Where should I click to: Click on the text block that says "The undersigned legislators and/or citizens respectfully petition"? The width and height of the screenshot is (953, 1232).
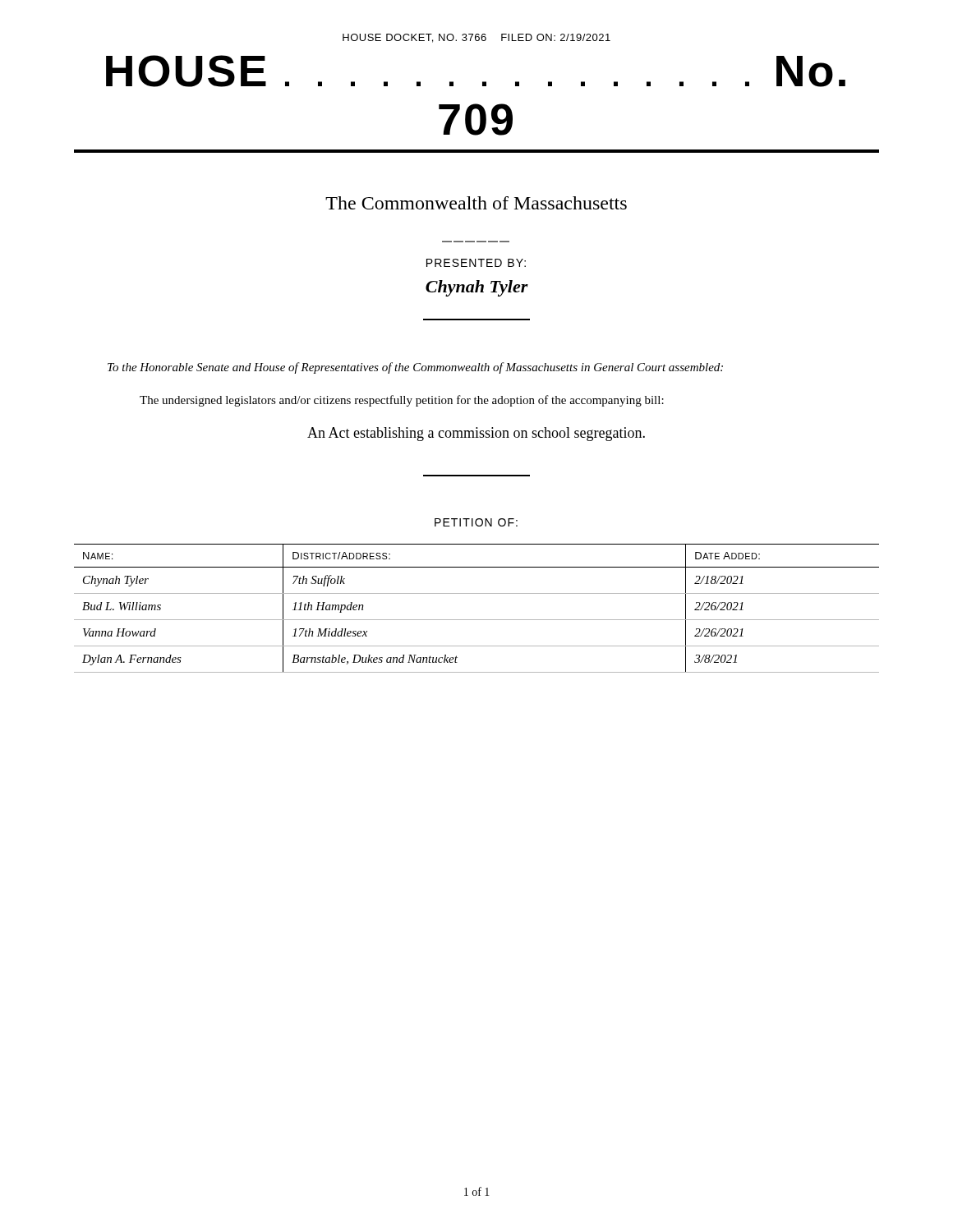click(402, 400)
